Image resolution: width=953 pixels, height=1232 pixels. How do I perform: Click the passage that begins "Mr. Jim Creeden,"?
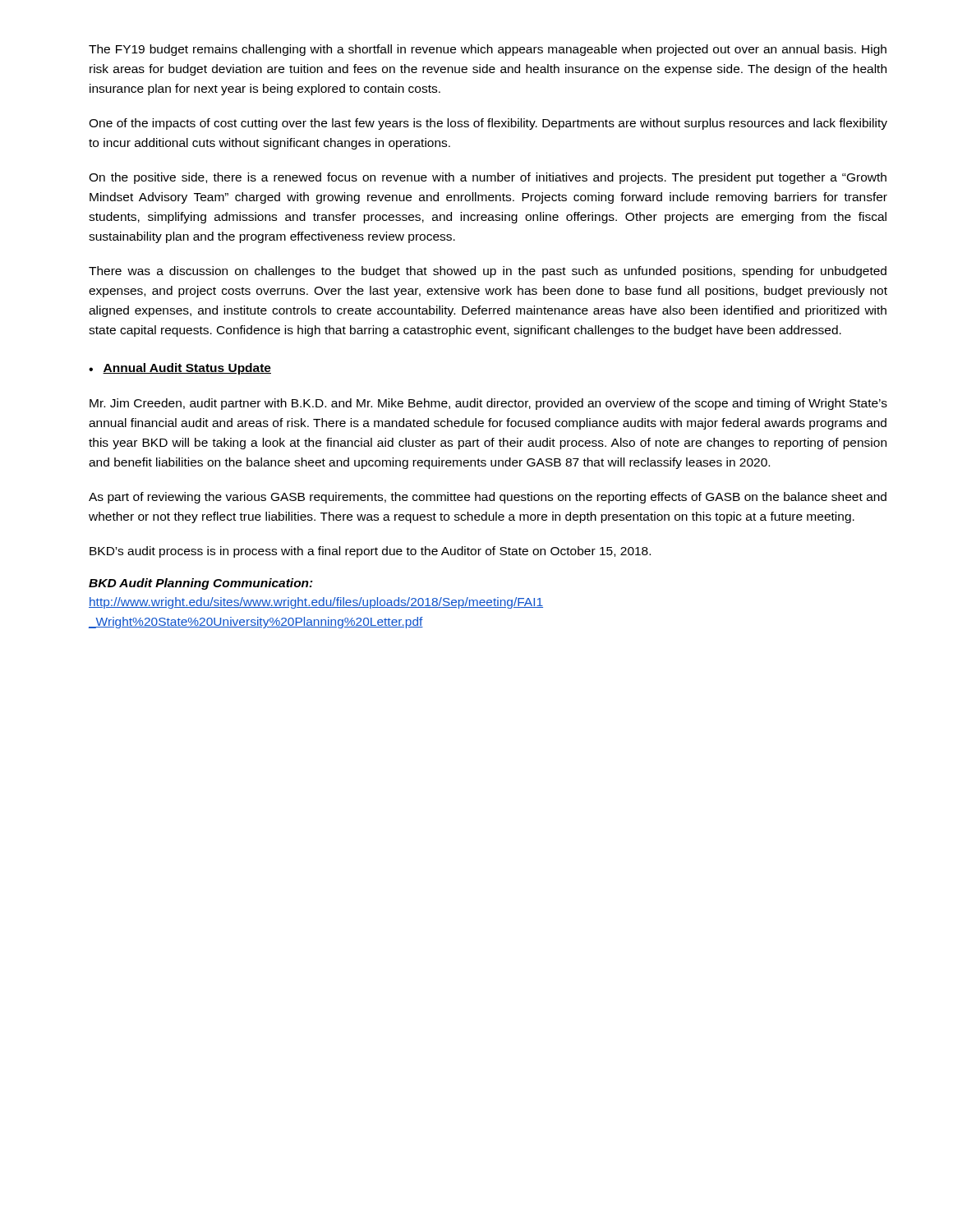488,432
